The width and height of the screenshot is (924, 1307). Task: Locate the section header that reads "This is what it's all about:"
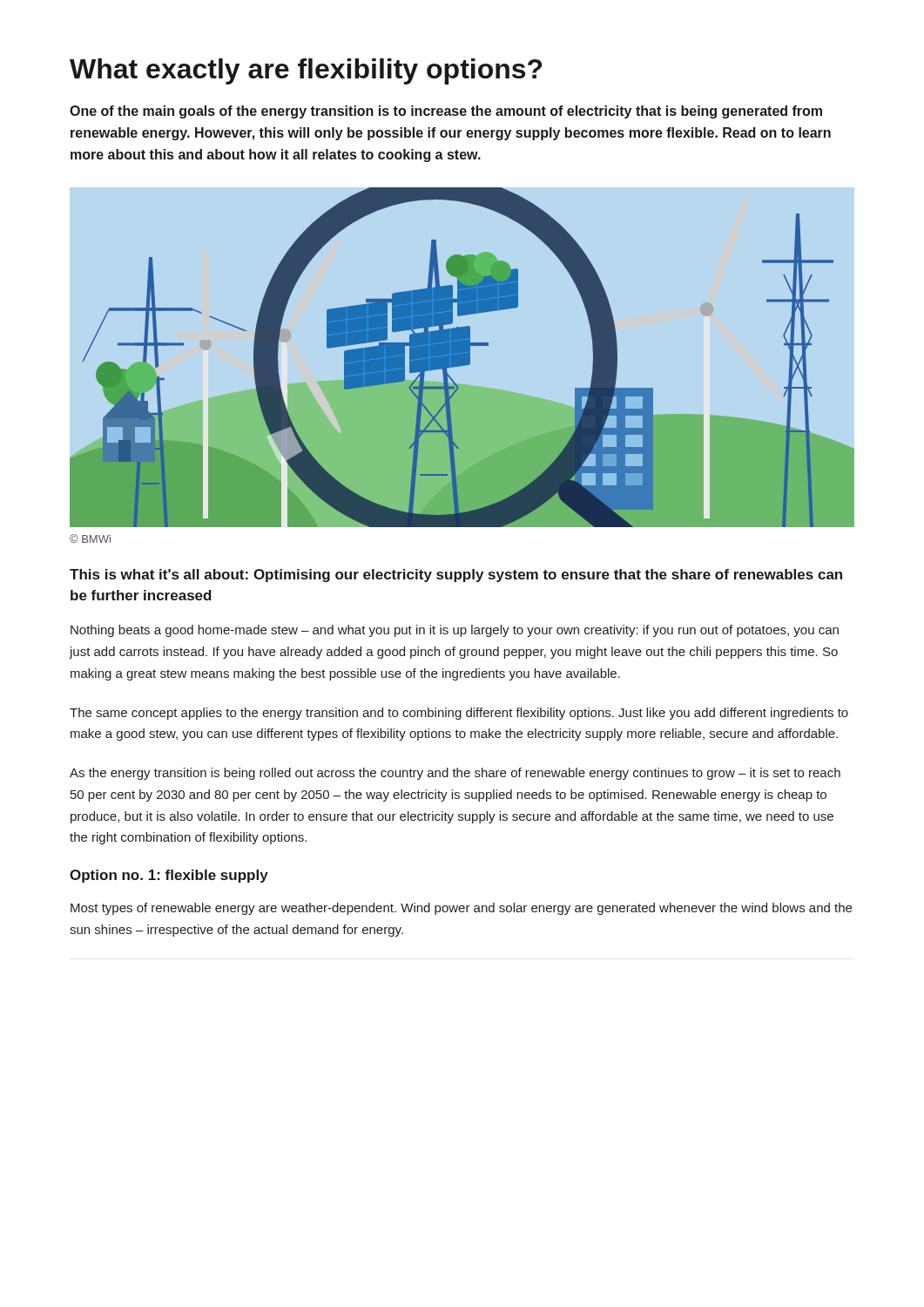point(462,585)
